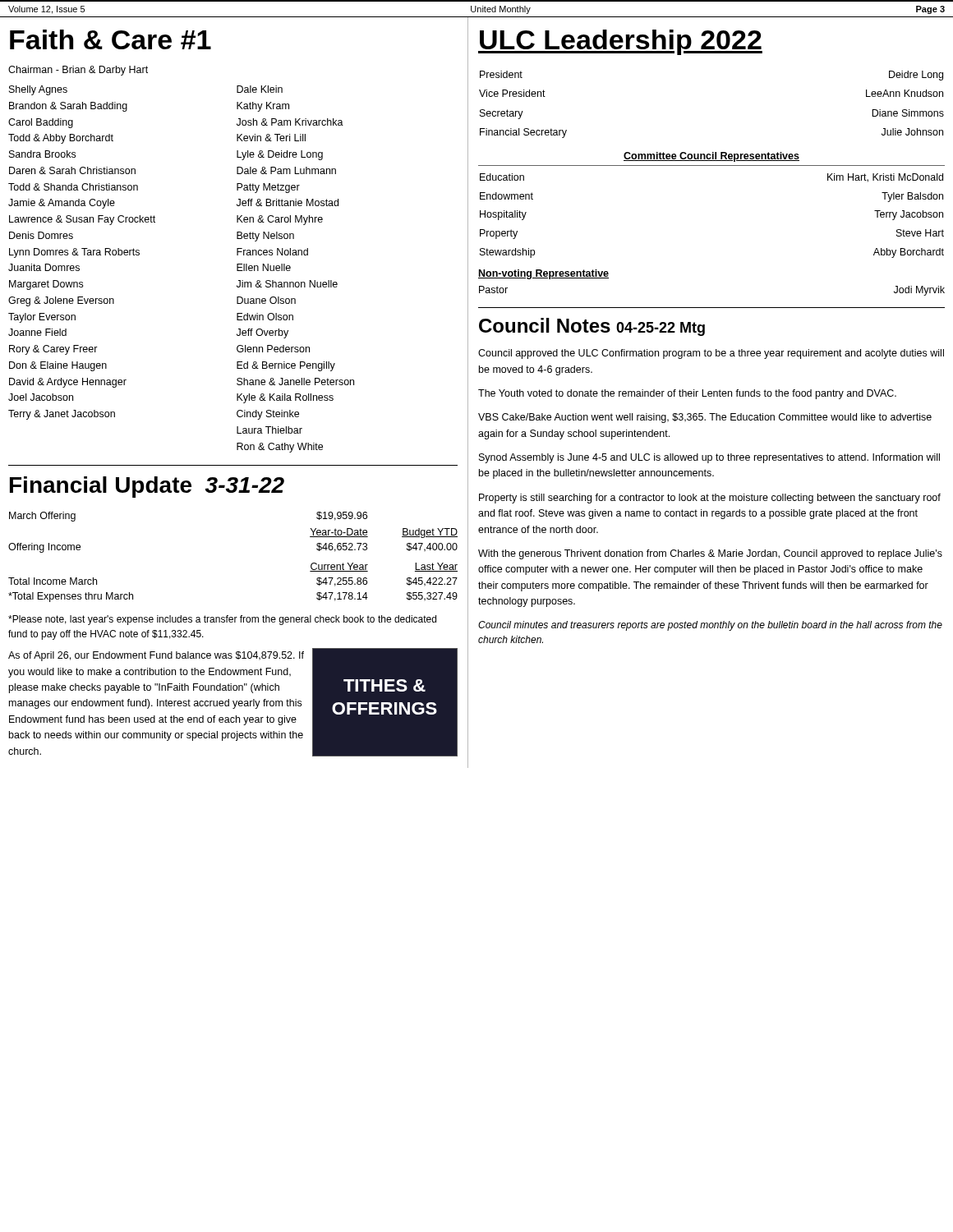Click on the photo

pos(385,702)
